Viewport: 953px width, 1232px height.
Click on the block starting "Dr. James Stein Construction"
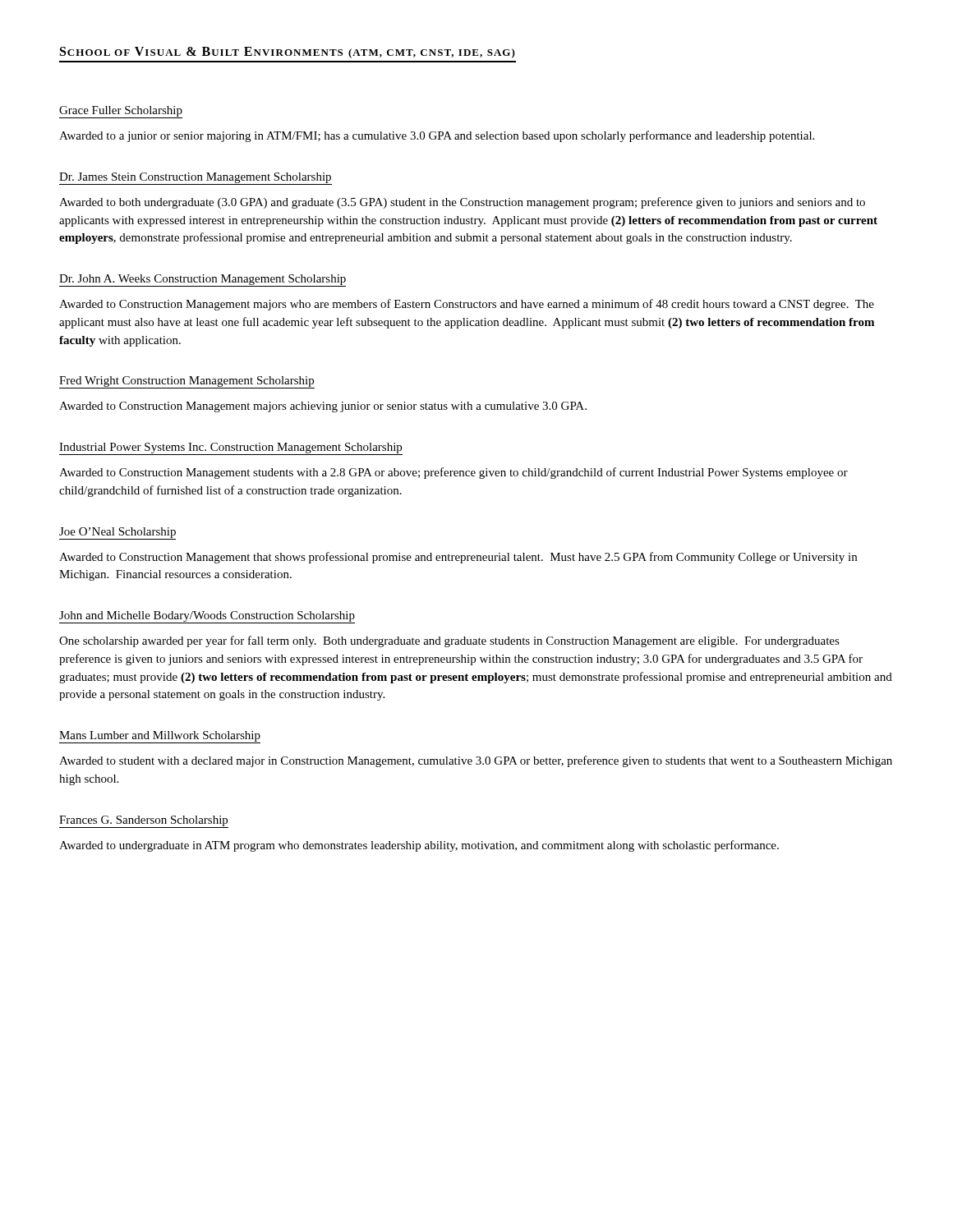click(195, 177)
